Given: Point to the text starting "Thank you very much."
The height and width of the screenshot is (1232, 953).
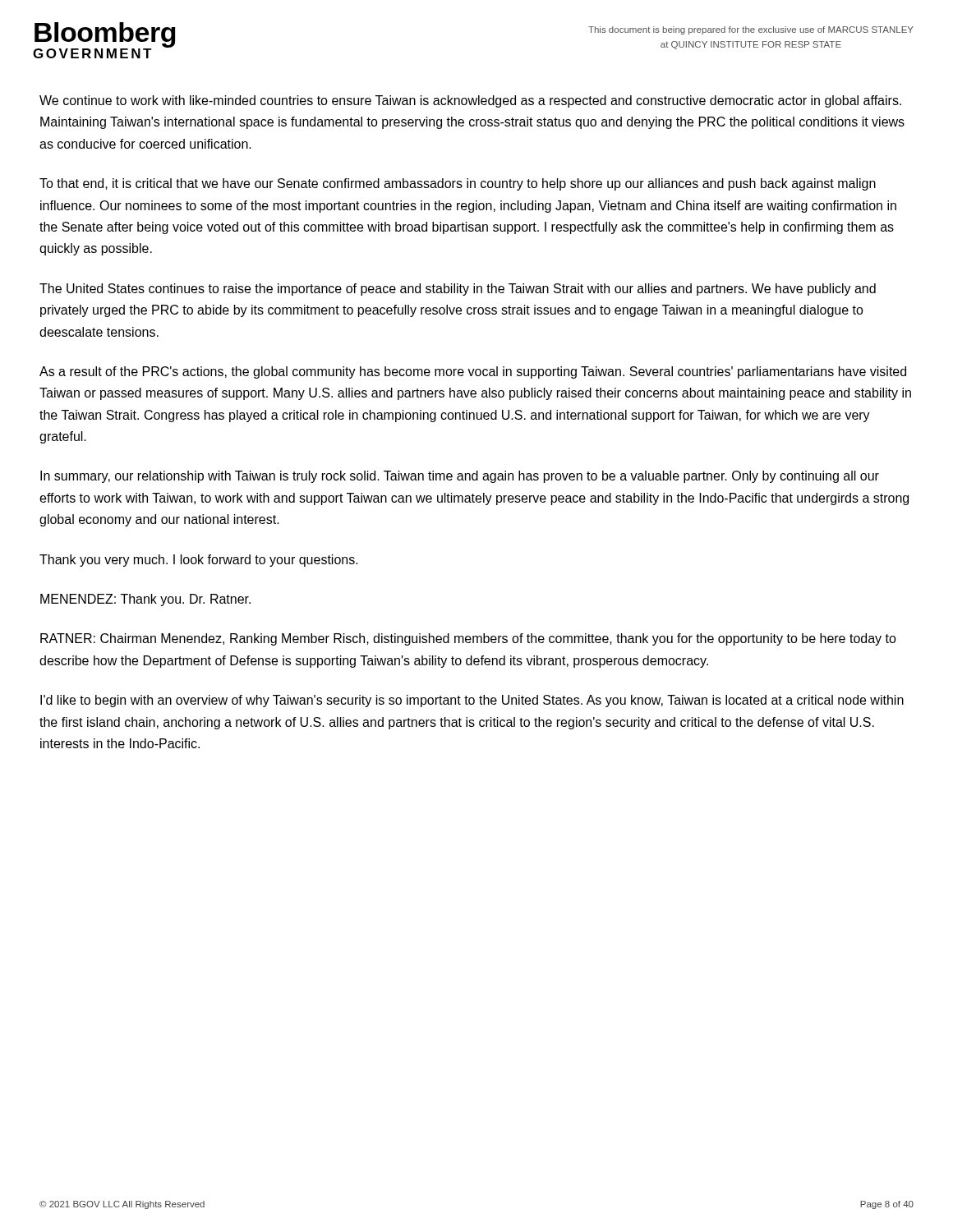Looking at the screenshot, I should [199, 559].
